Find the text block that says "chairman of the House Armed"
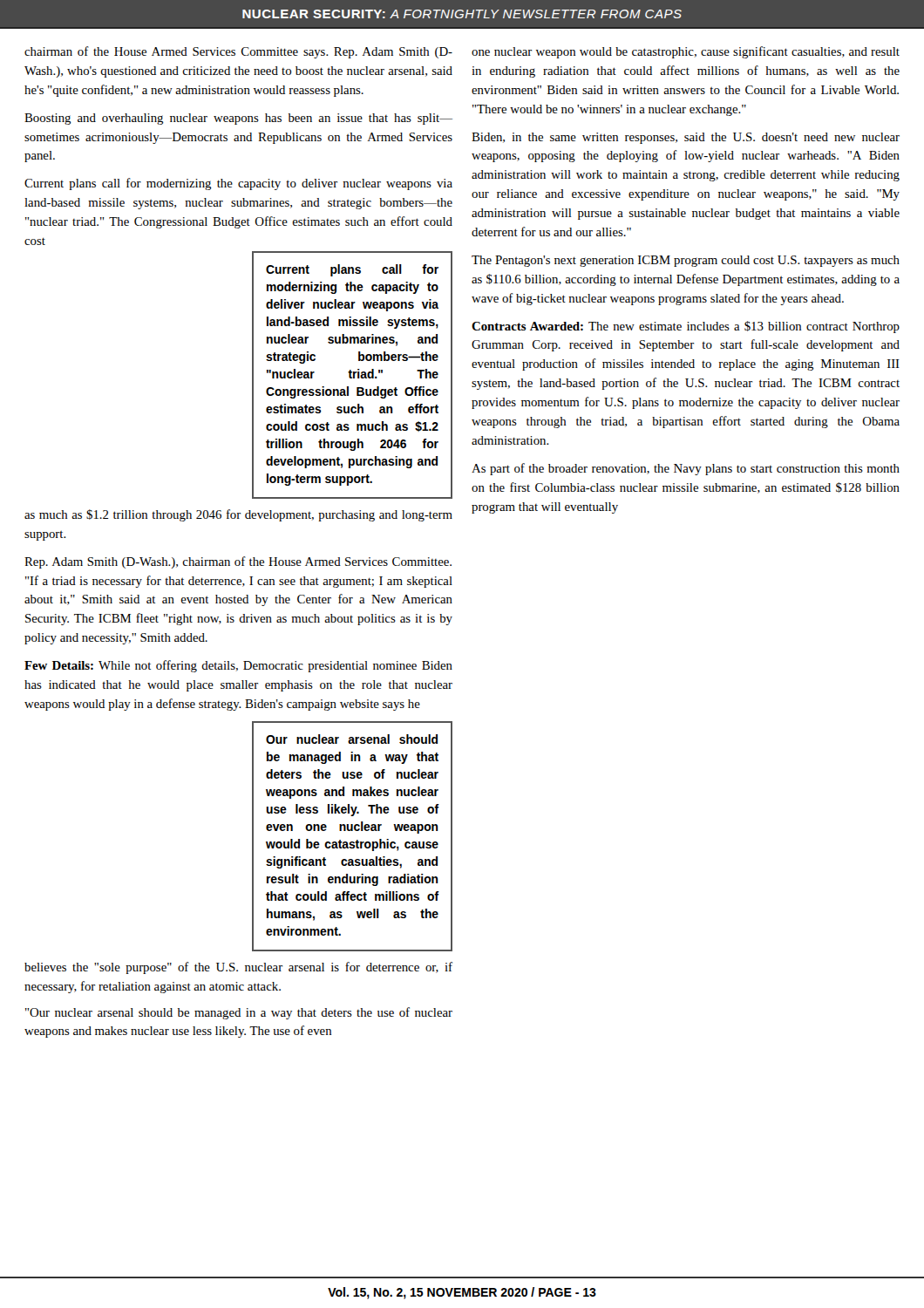 [238, 147]
